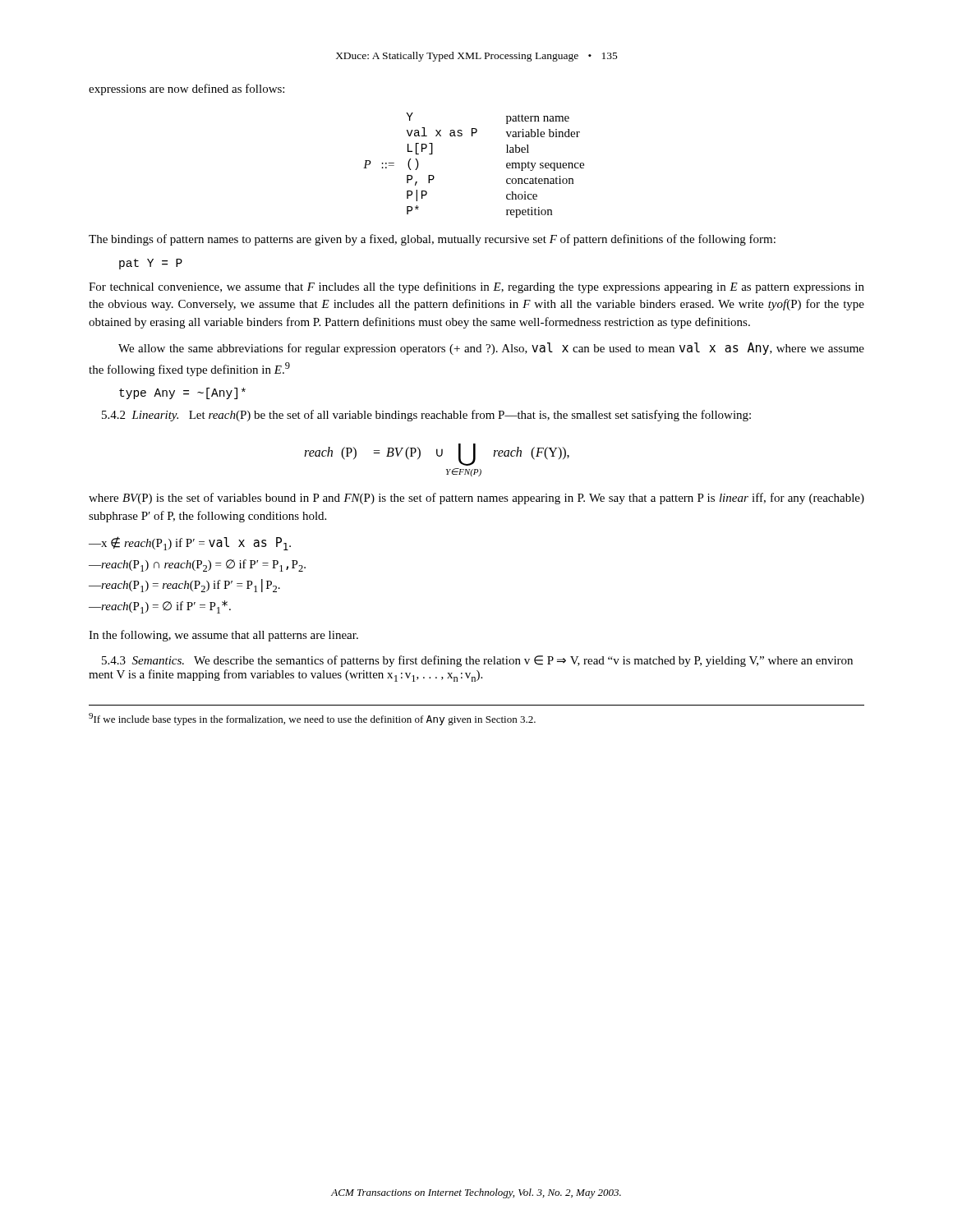Click on the table containing "pattern name"
This screenshot has height=1232, width=953.
tap(476, 164)
